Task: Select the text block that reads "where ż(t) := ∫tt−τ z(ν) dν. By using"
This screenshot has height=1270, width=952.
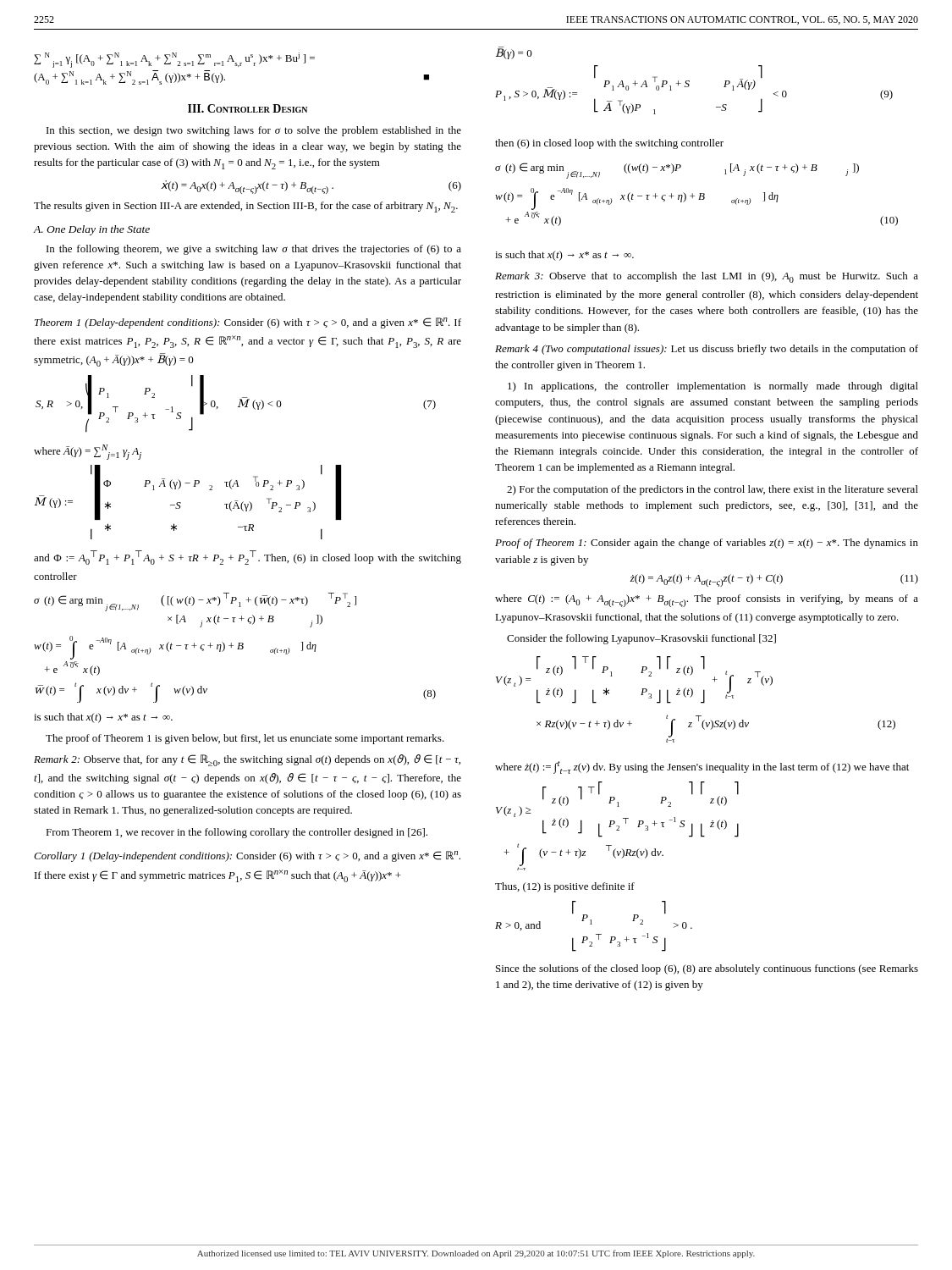Action: [702, 766]
